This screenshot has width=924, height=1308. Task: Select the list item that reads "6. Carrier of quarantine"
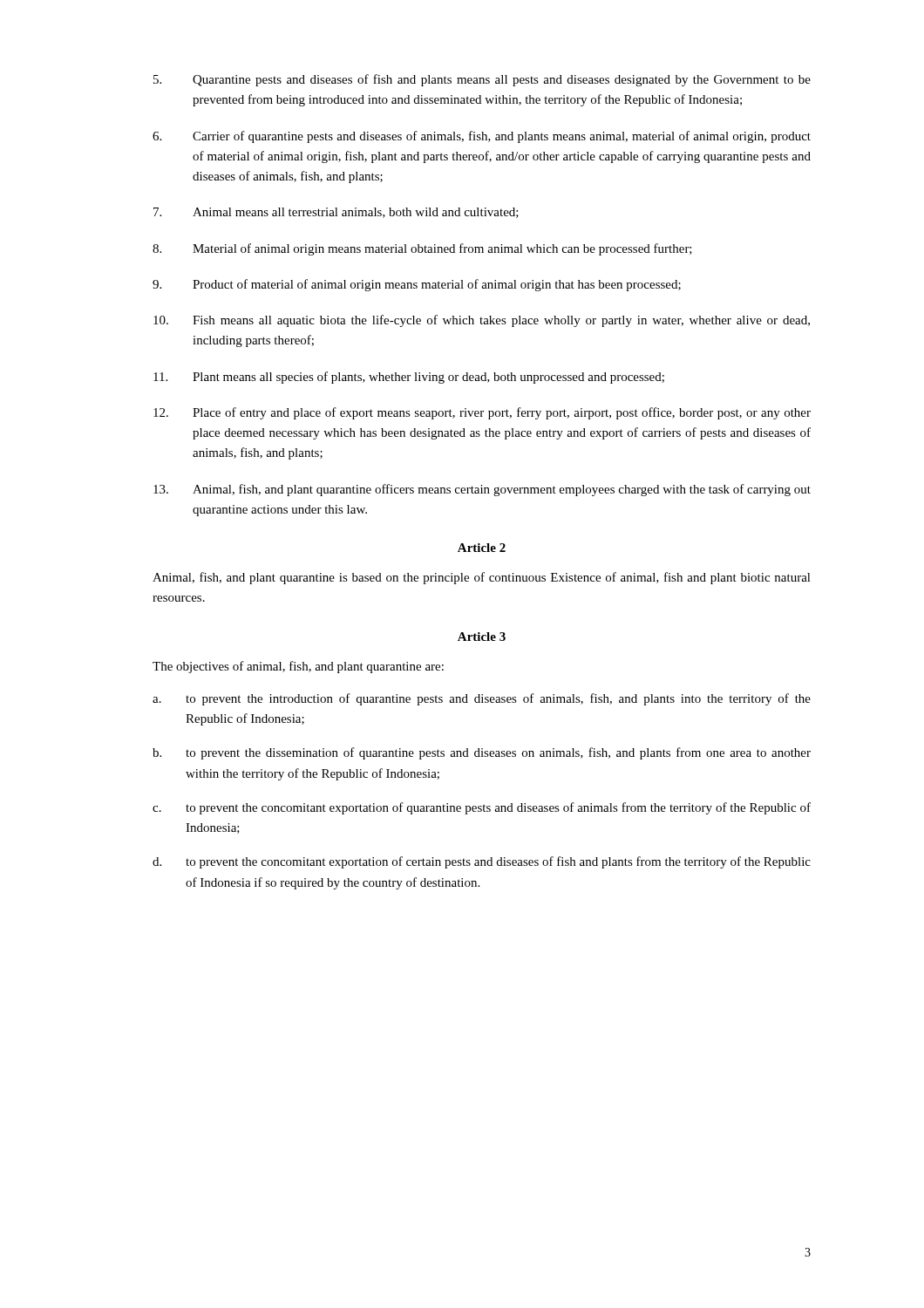coord(482,156)
